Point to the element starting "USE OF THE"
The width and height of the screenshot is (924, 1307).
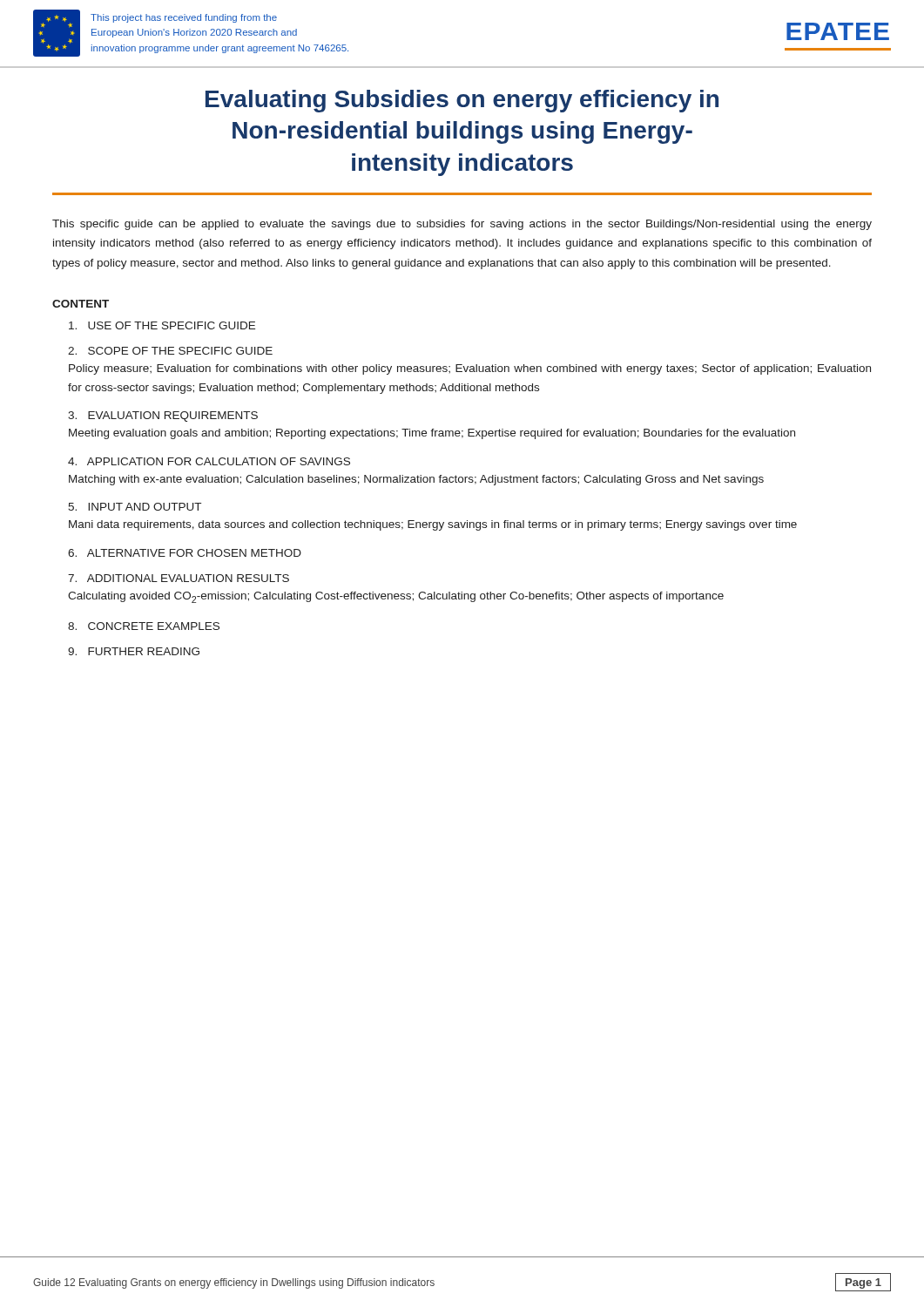(162, 325)
